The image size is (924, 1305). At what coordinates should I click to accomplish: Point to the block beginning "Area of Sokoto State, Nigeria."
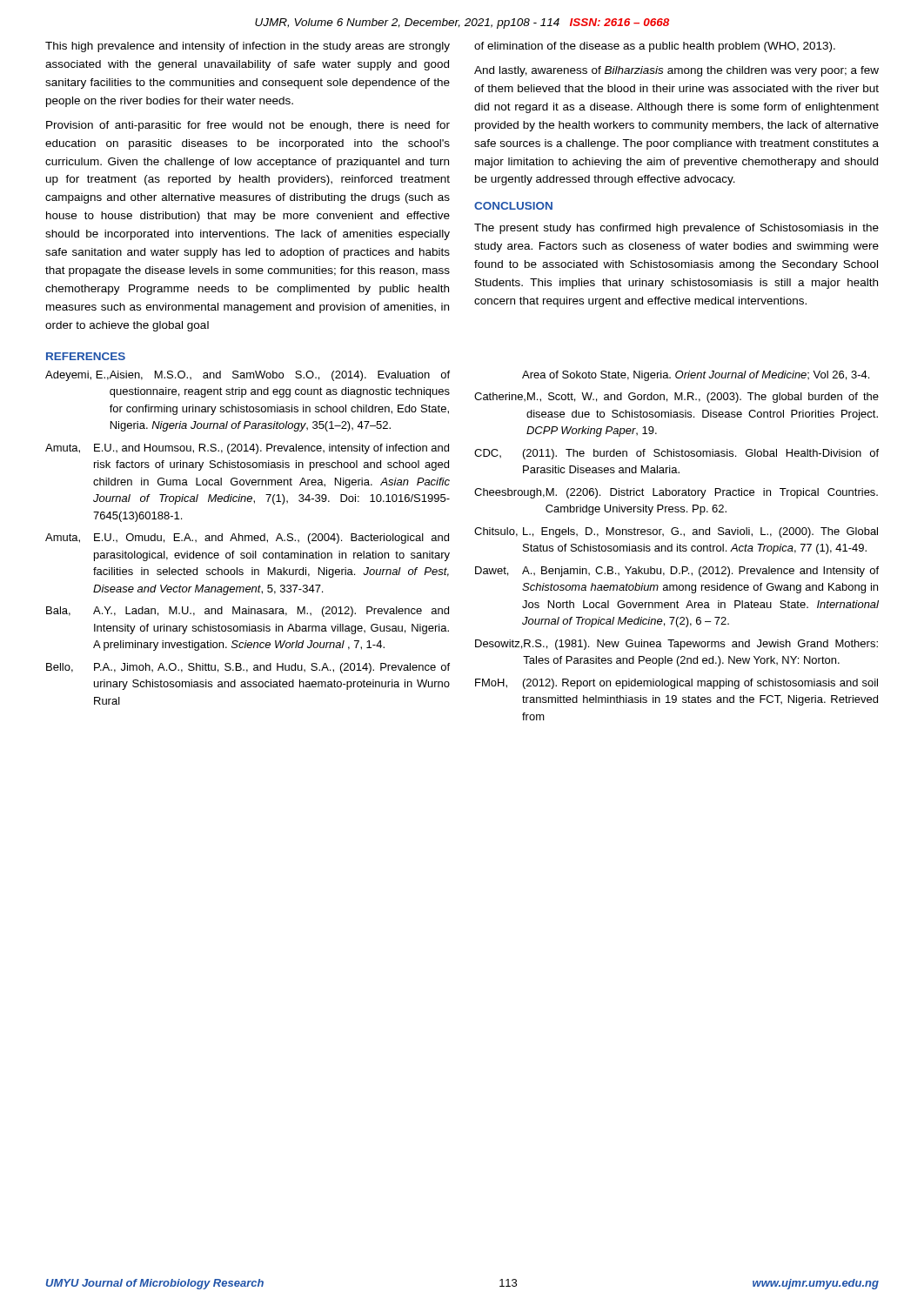click(676, 375)
